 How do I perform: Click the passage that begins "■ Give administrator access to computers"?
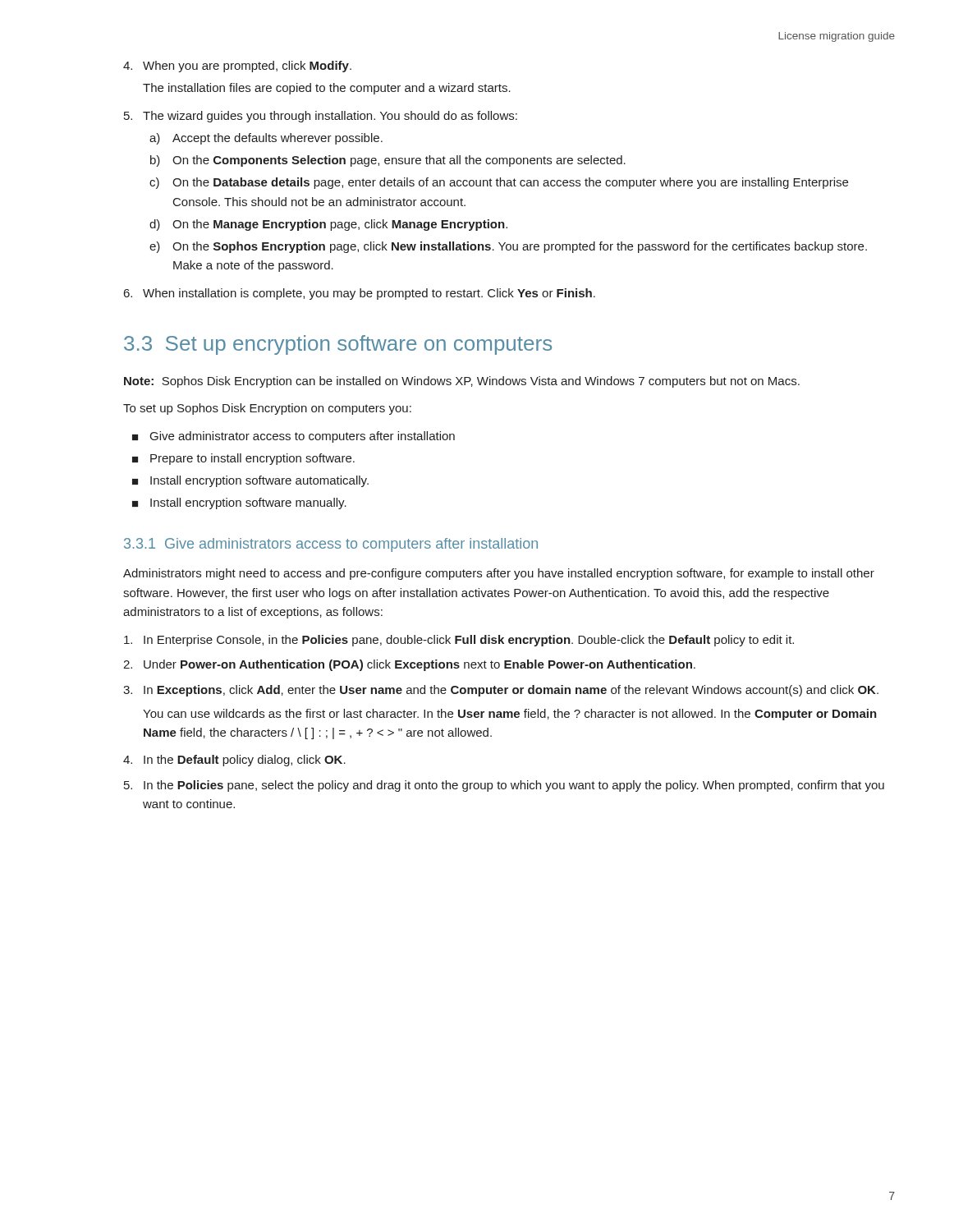pyautogui.click(x=293, y=436)
